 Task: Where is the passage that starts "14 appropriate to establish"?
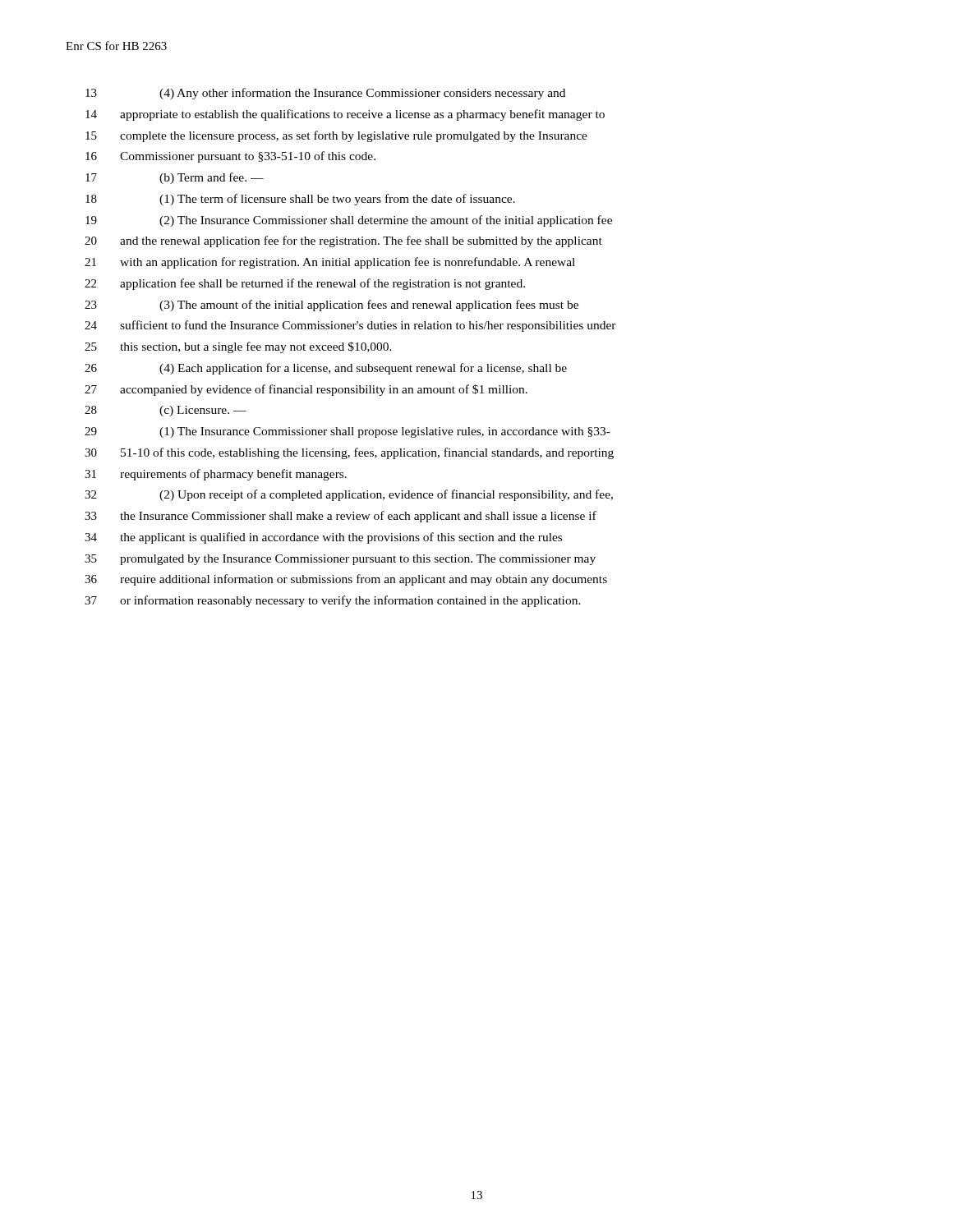click(x=476, y=114)
